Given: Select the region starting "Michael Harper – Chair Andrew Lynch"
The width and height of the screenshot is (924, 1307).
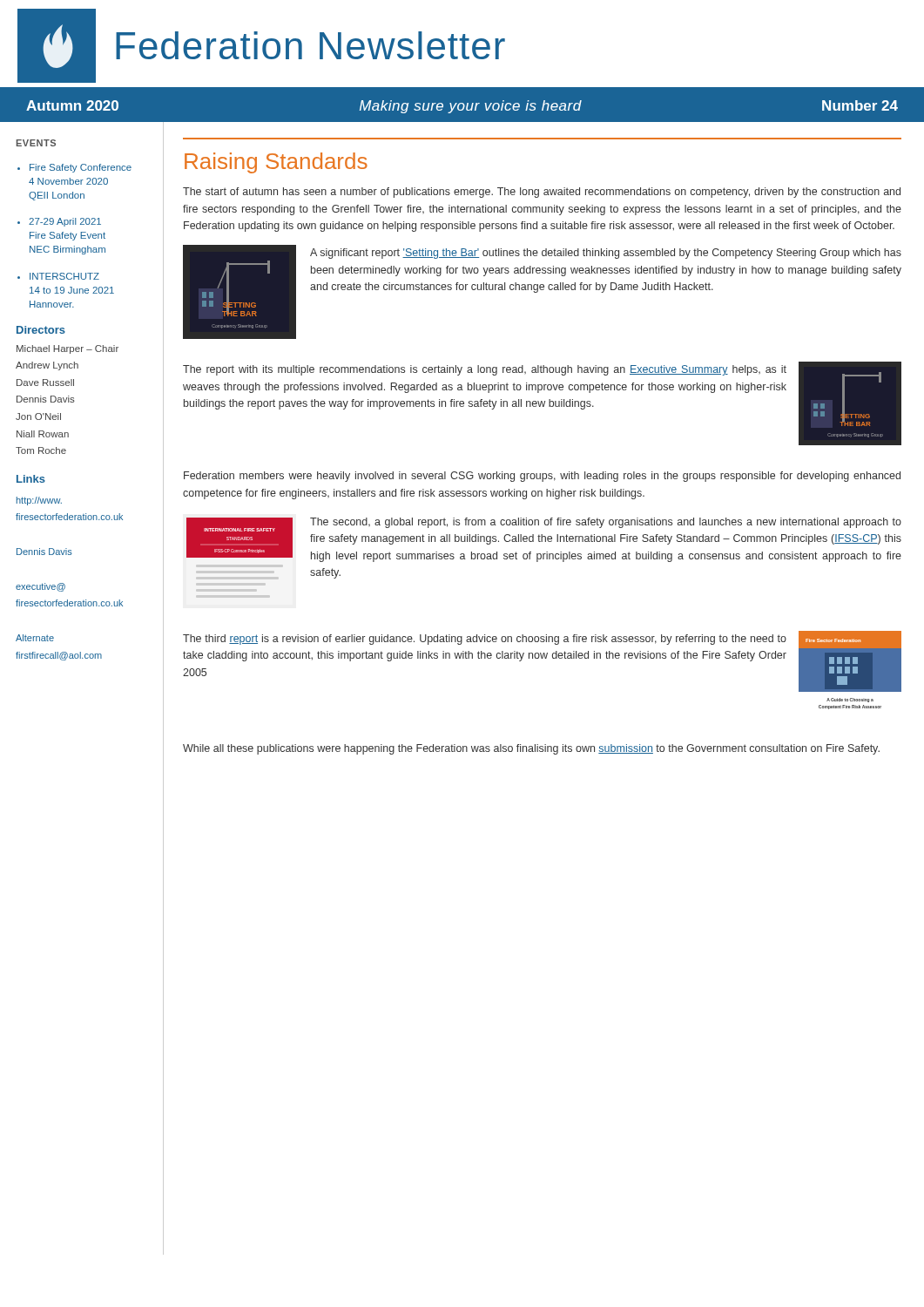Looking at the screenshot, I should coord(67,400).
